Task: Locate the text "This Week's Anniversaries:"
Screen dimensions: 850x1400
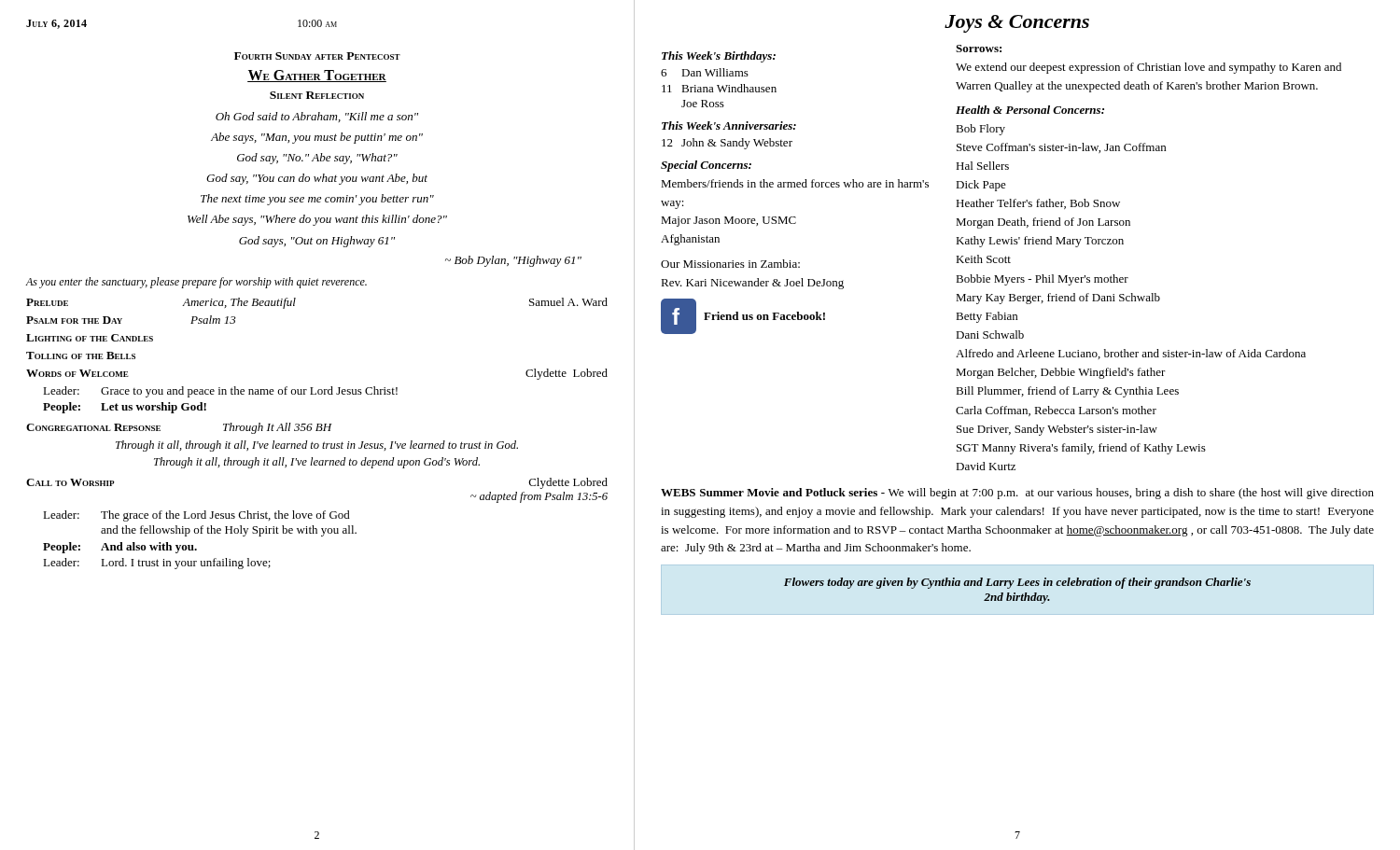Action: 729,126
